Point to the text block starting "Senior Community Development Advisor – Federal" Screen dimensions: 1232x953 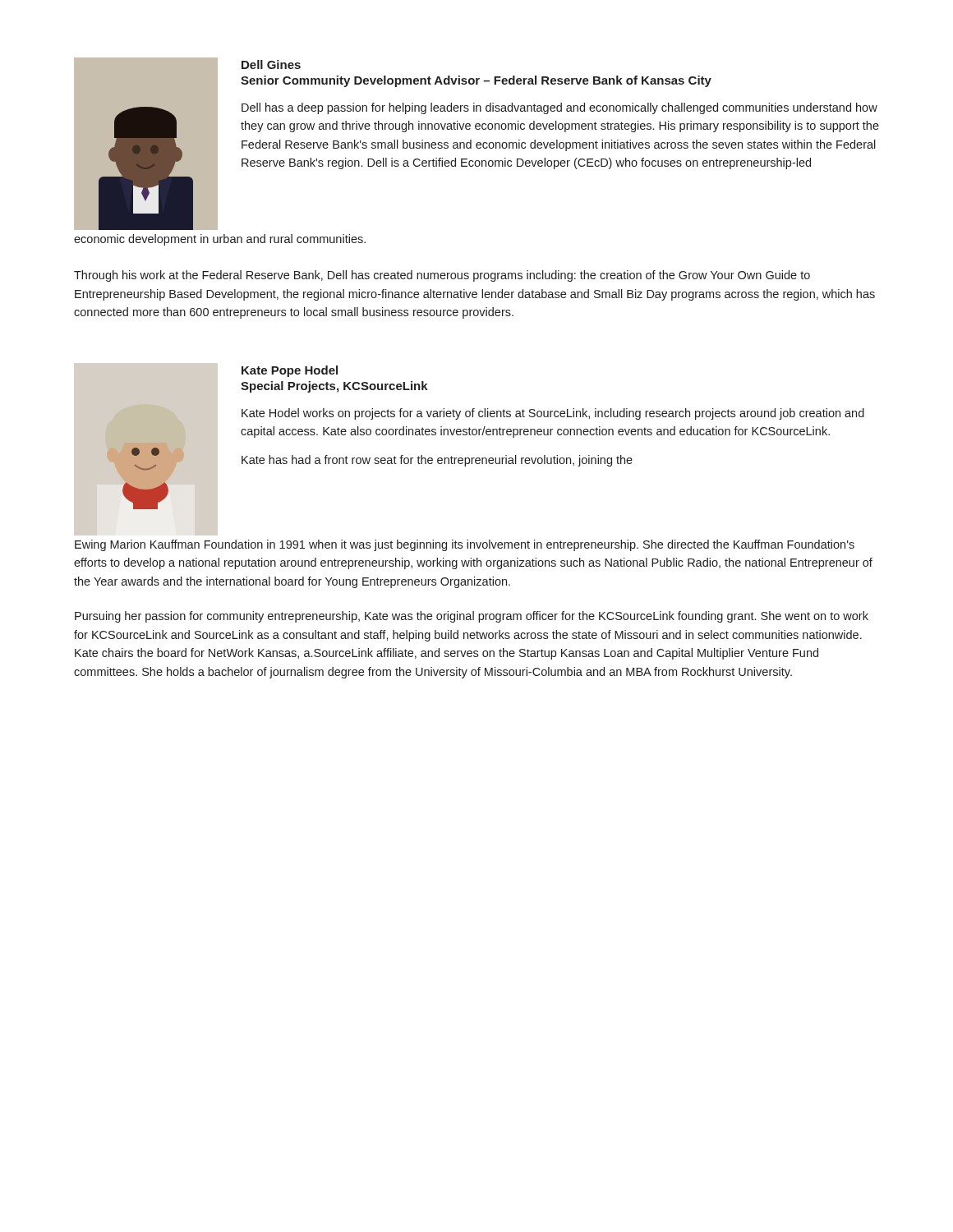[476, 80]
